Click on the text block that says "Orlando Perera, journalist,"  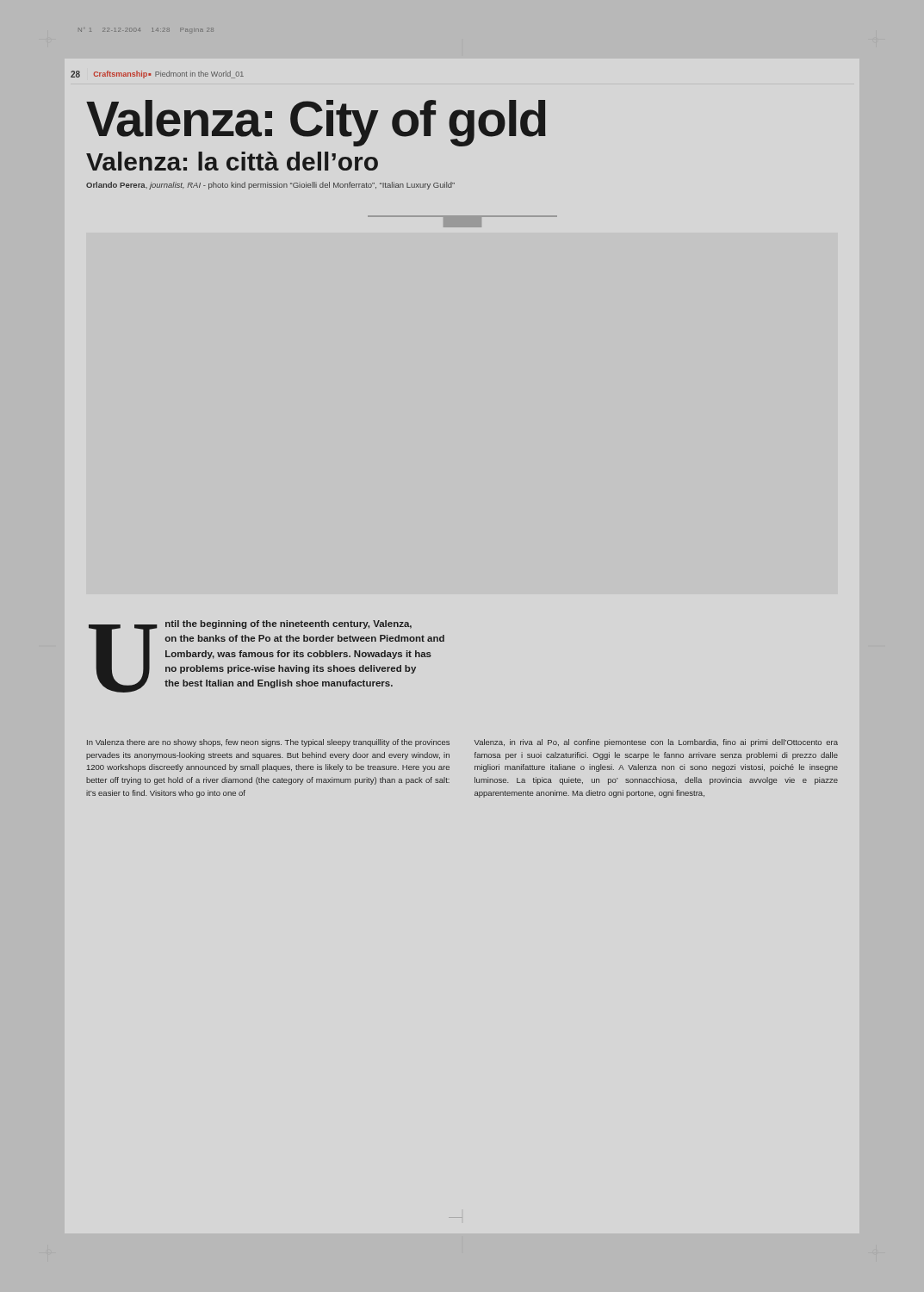tap(271, 185)
